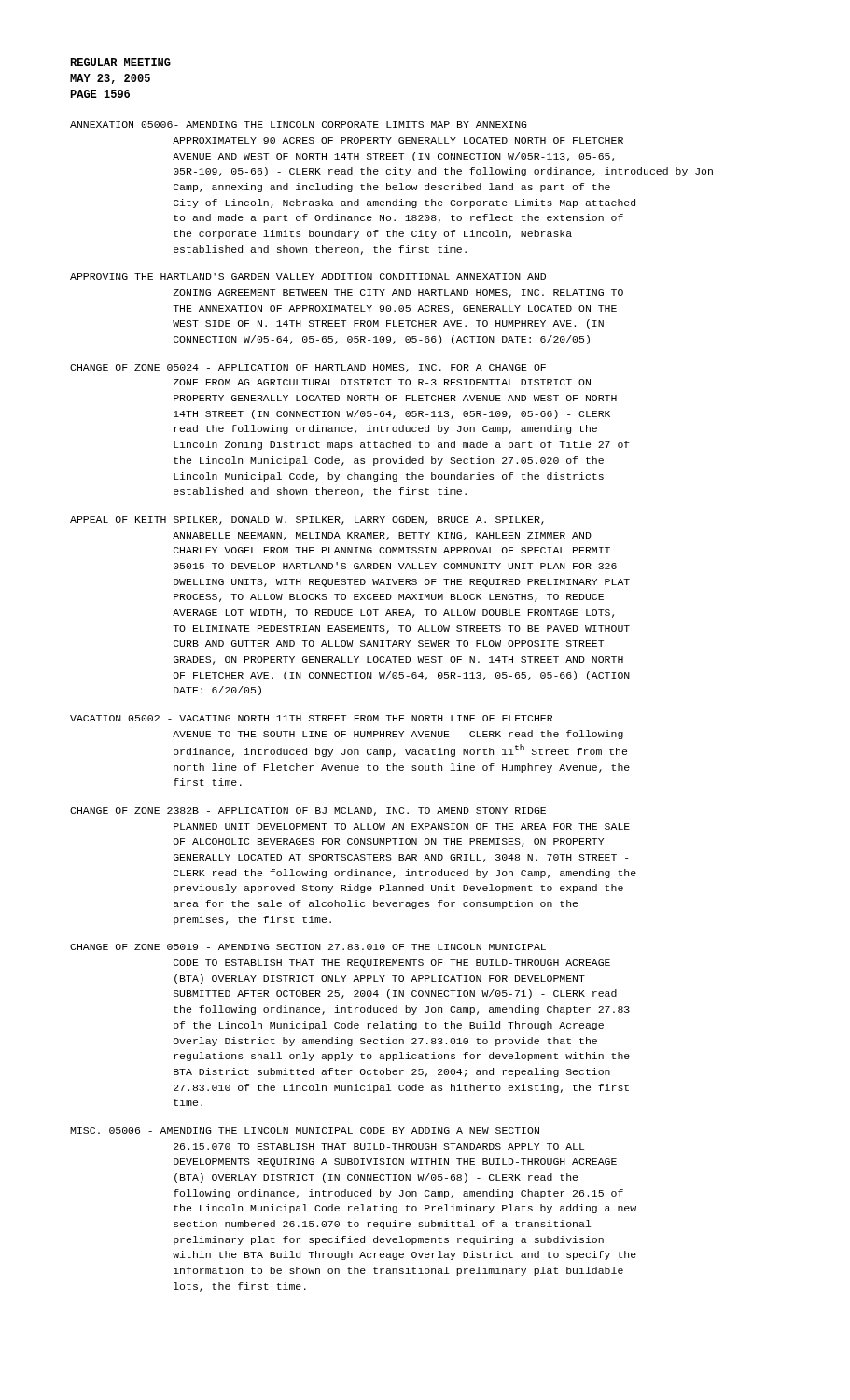Click on the block starting "APPEAL OF KEITH SPILKER,"
This screenshot has height=1400, width=850.
point(425,606)
